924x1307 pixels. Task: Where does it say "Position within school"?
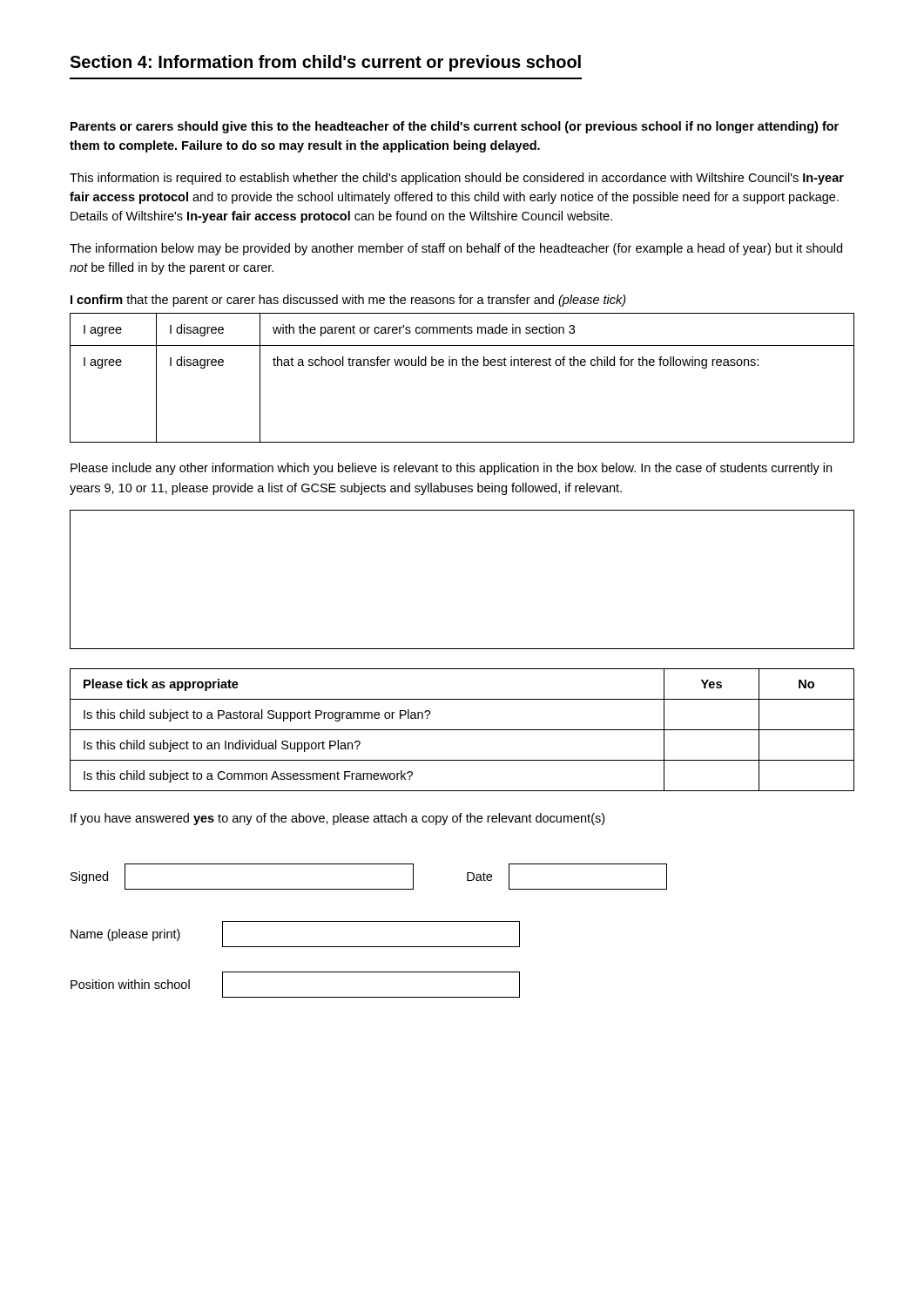[295, 984]
